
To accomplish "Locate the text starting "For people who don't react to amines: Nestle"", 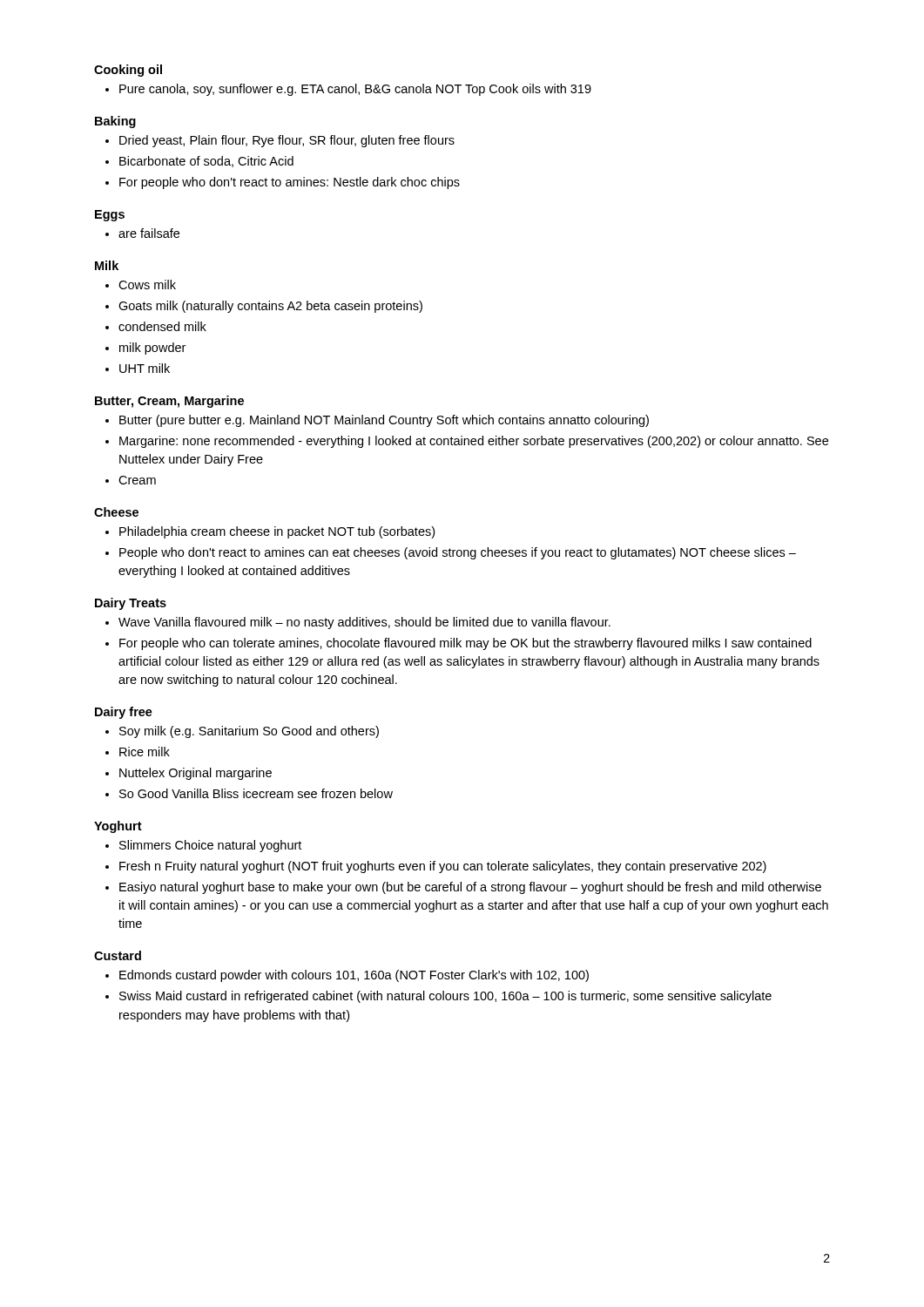I will [289, 182].
